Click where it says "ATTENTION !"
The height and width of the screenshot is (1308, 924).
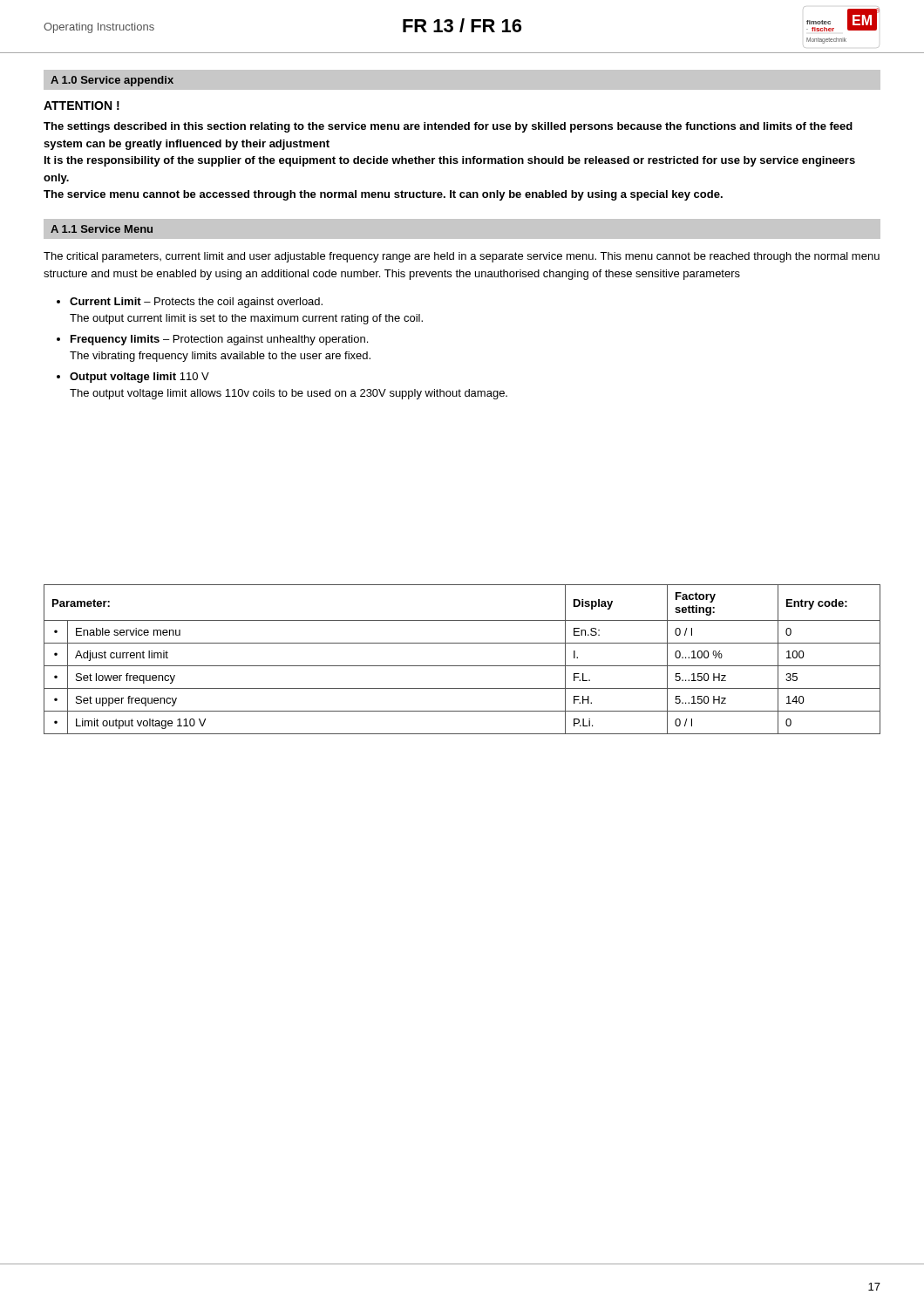(x=82, y=105)
